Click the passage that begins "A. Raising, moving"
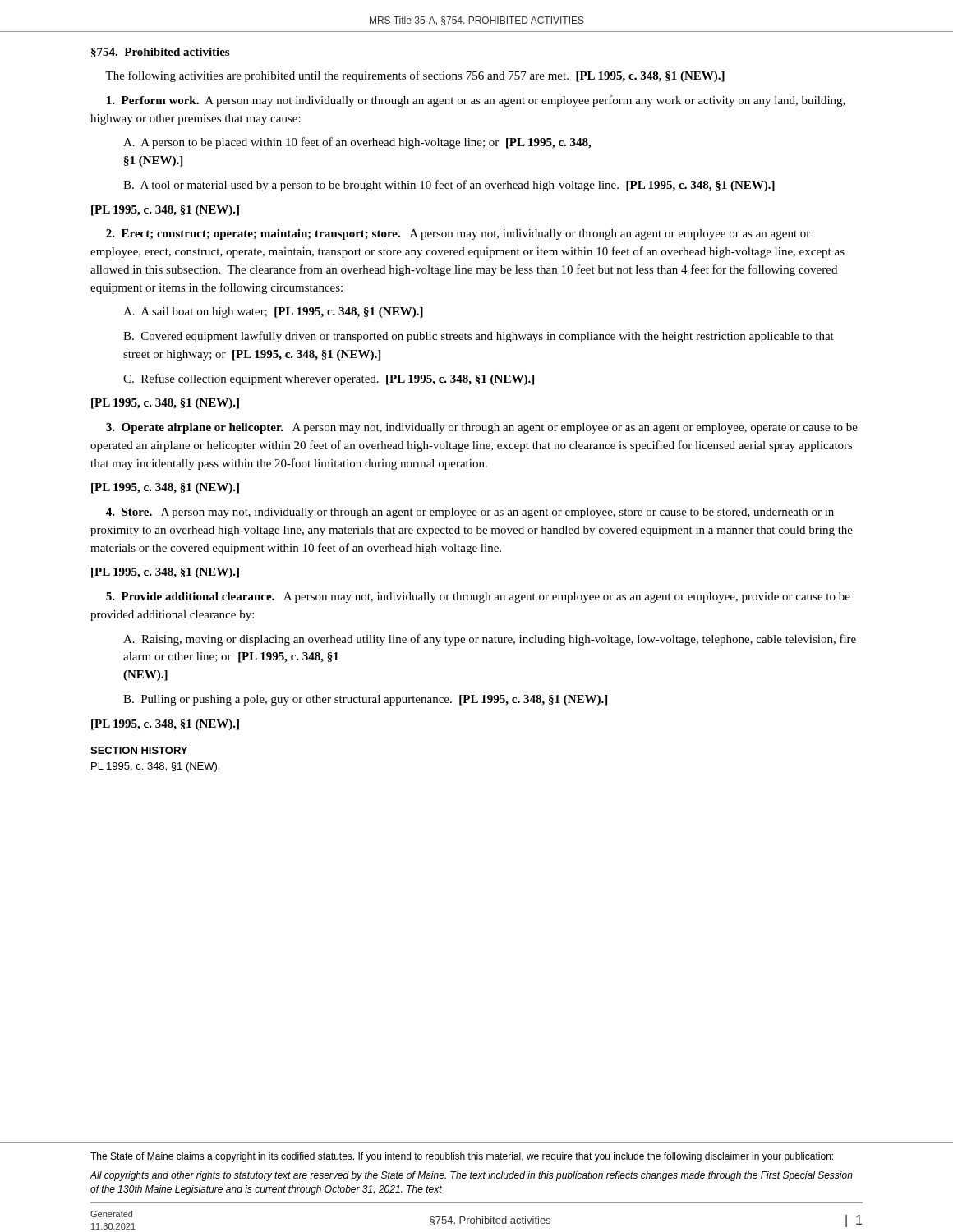This screenshot has width=953, height=1232. click(490, 640)
